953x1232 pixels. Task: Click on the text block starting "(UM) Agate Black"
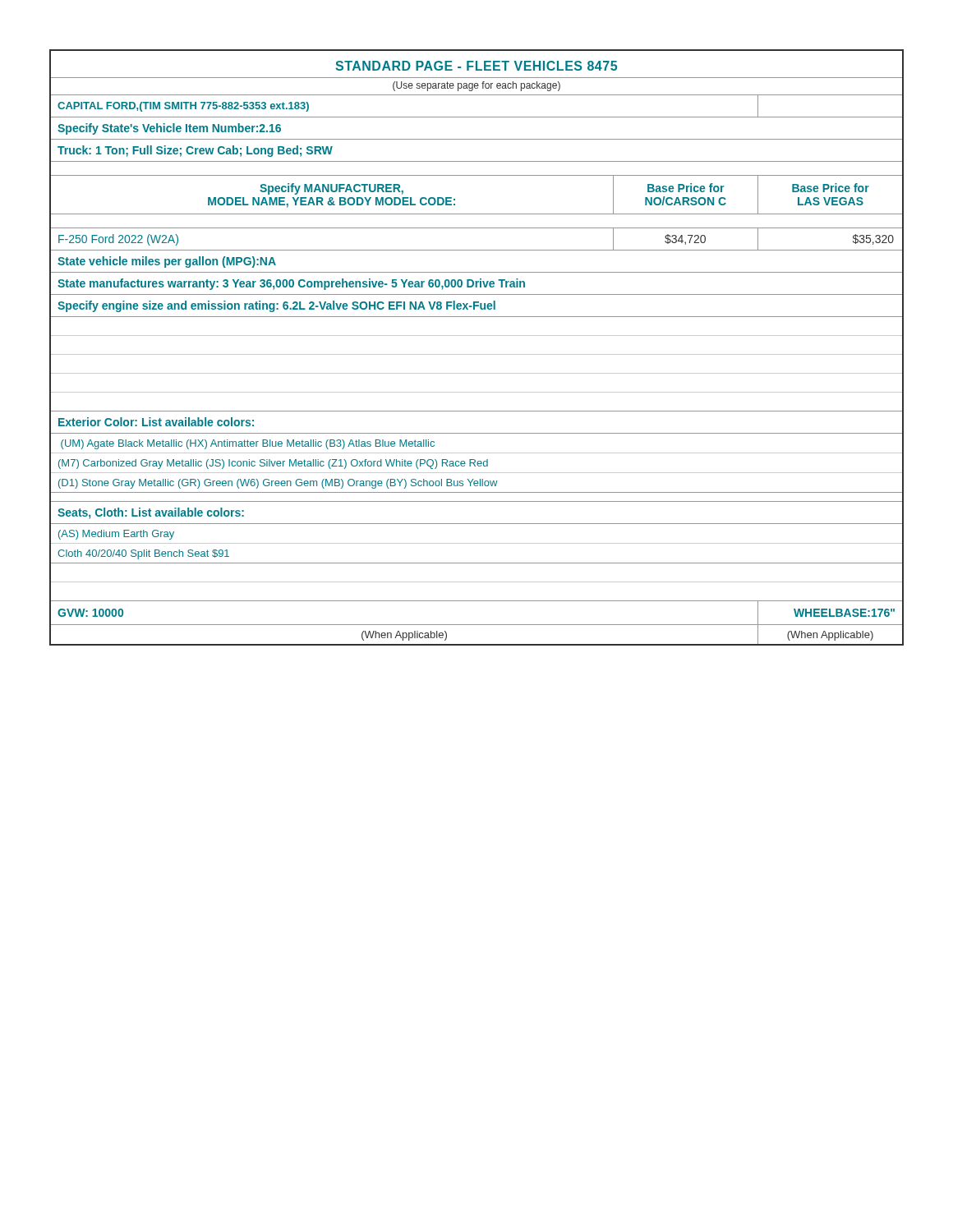coord(246,443)
